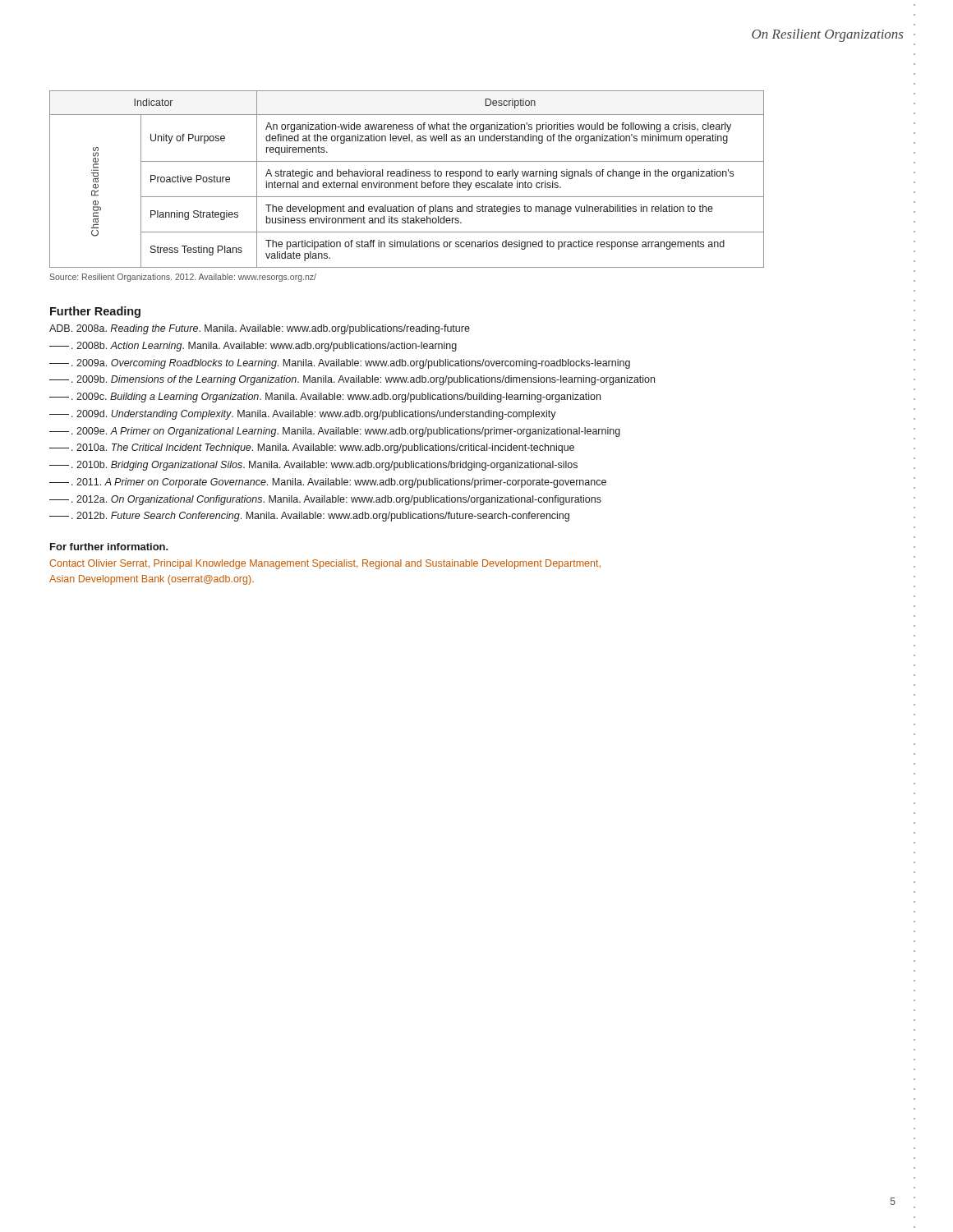Find the block on this page that starts ". 2010b. Bridging Organizational Silos. Manila. Available:"
The height and width of the screenshot is (1232, 953).
click(x=314, y=465)
